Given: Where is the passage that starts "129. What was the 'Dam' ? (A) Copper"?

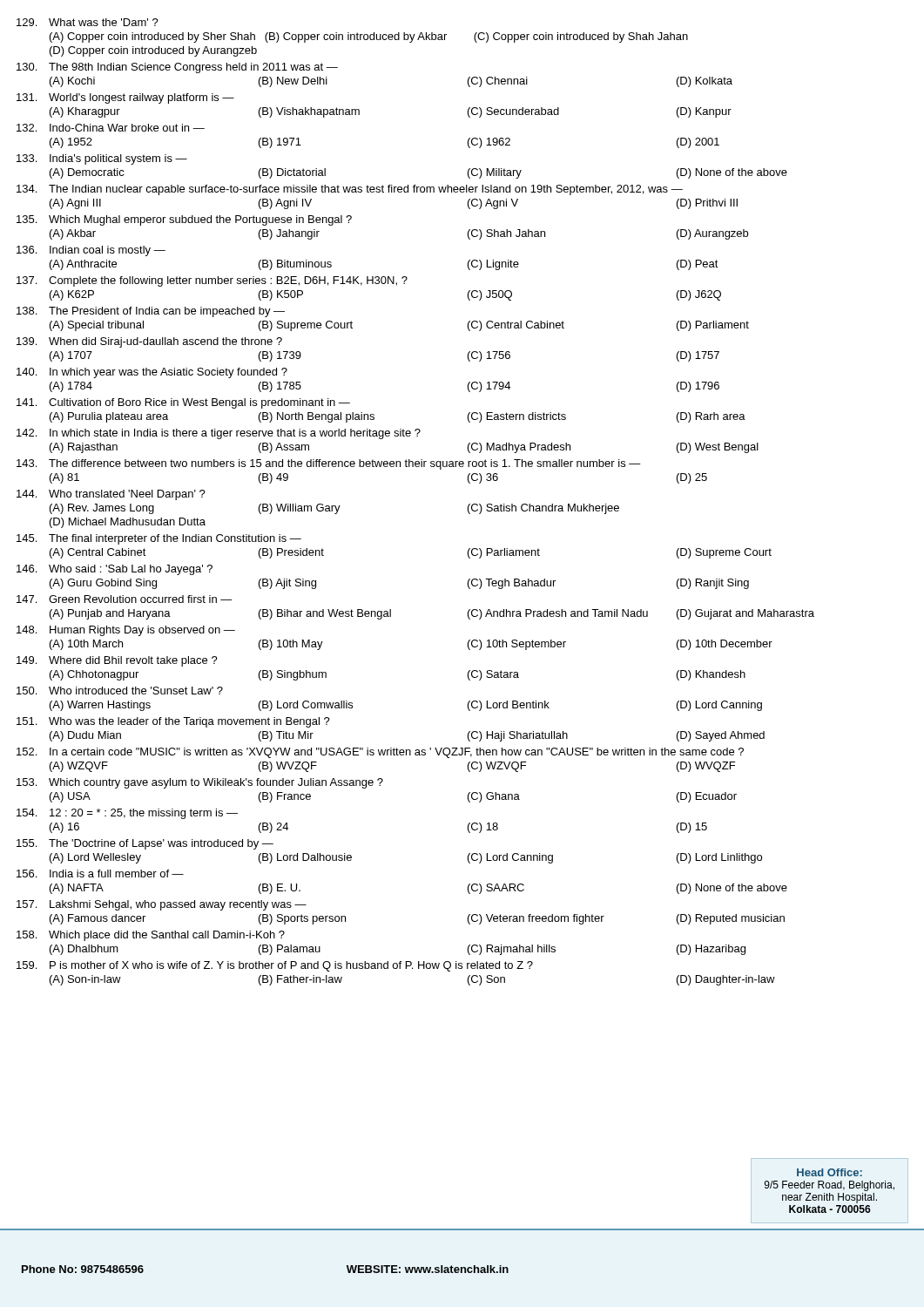Looking at the screenshot, I should (462, 37).
